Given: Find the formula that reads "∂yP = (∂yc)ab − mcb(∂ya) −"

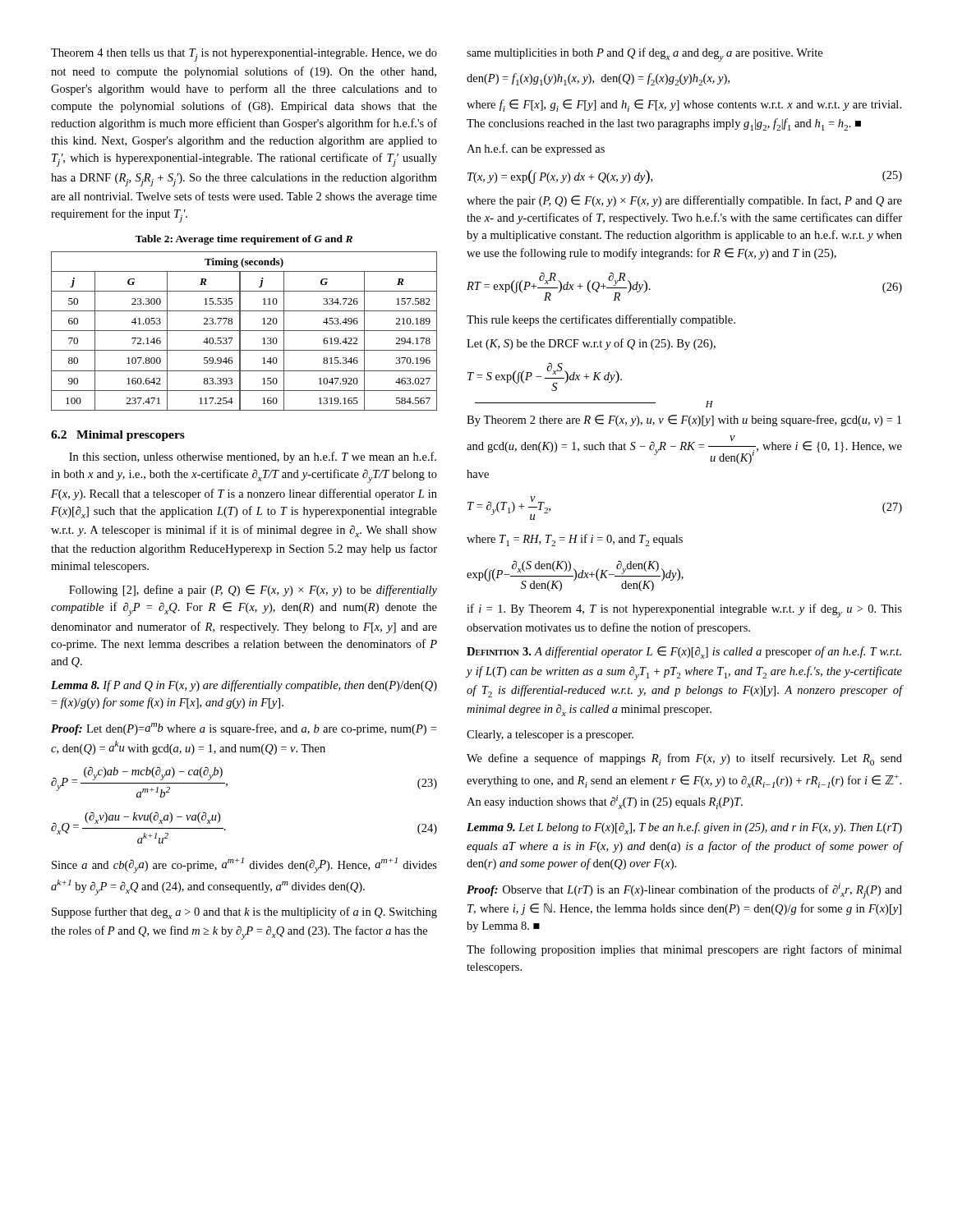Looking at the screenshot, I should click(x=244, y=783).
